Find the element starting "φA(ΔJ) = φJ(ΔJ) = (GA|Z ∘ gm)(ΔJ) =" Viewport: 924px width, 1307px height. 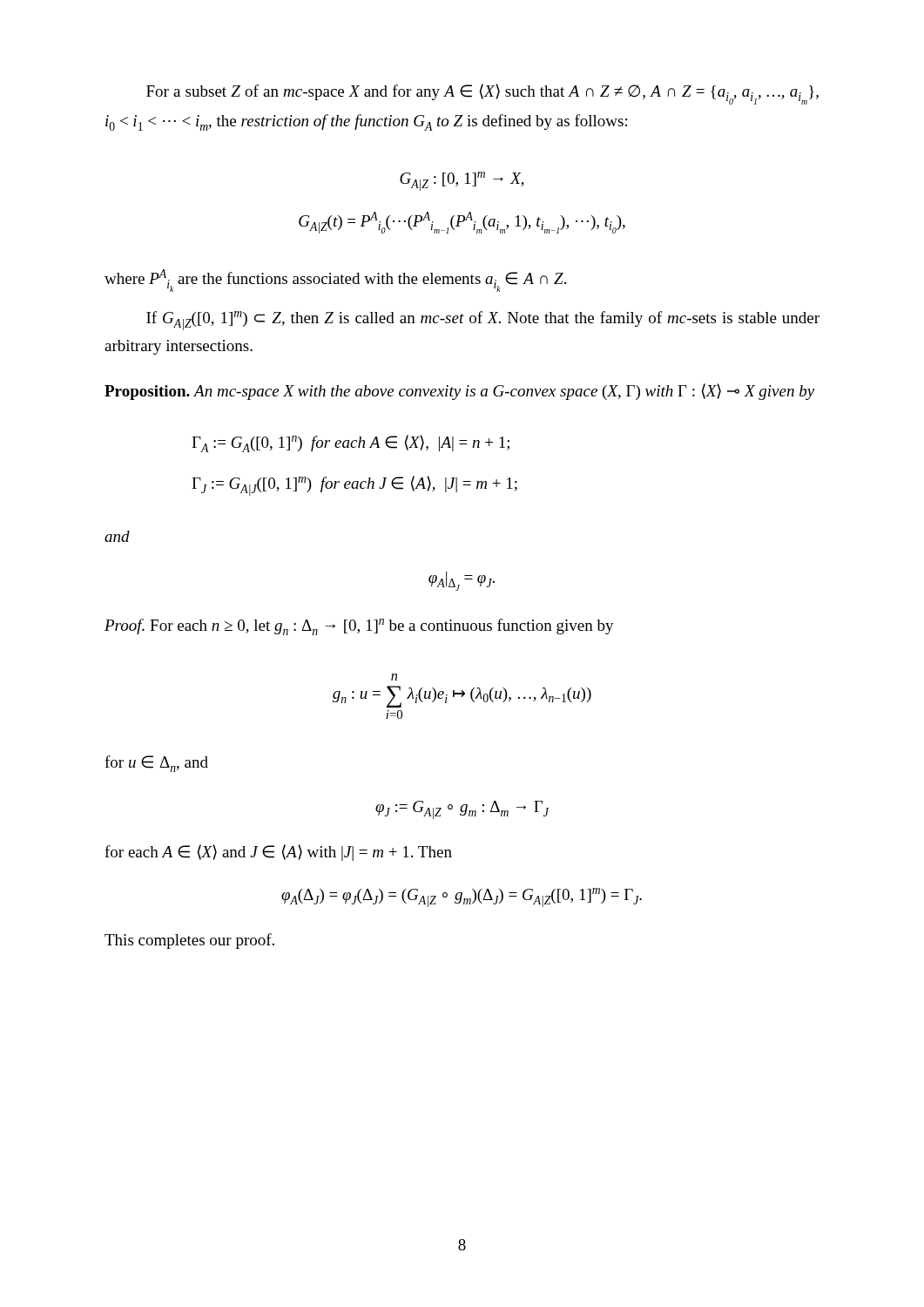462,895
